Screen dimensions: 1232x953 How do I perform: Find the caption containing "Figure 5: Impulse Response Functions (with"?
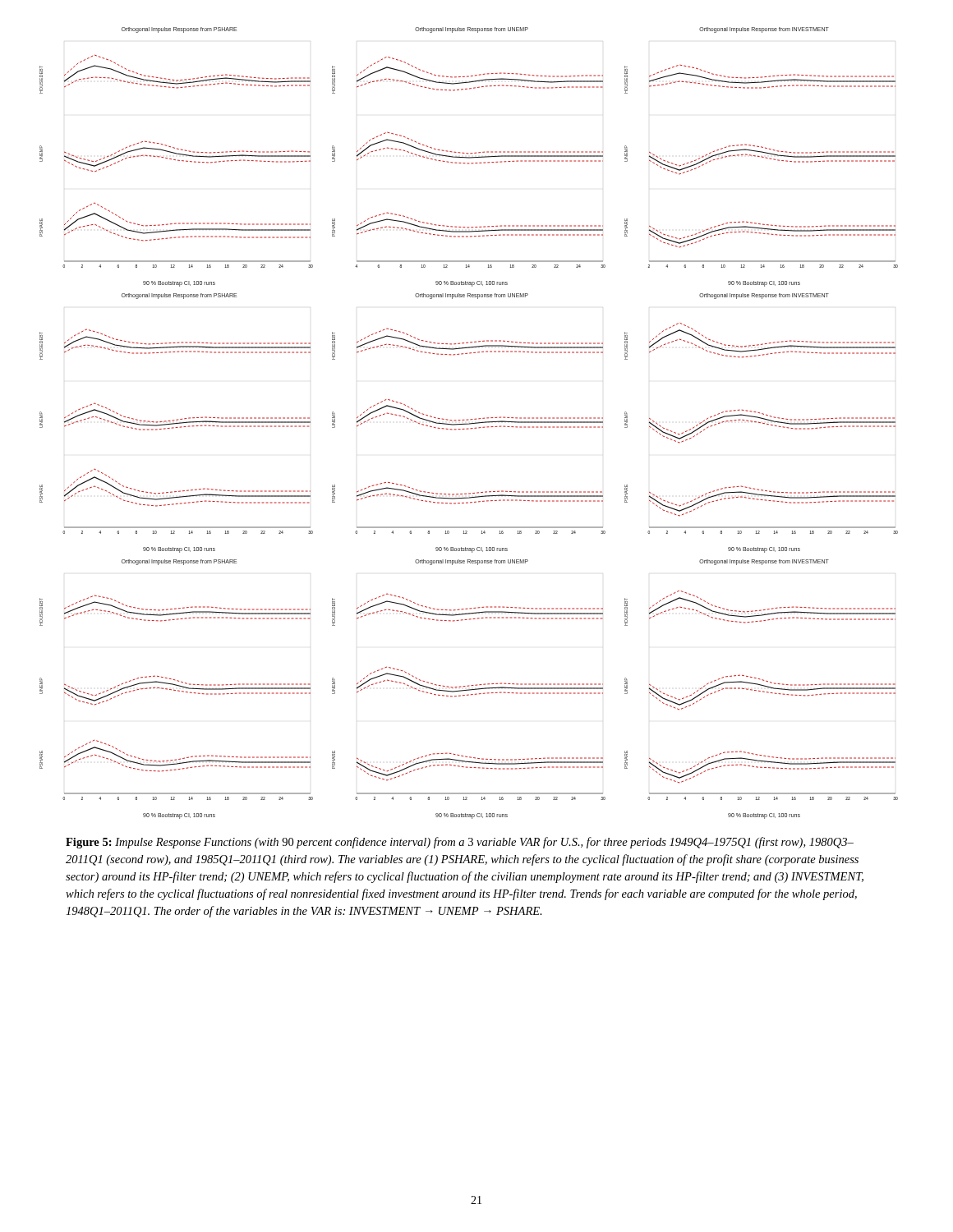click(x=465, y=876)
